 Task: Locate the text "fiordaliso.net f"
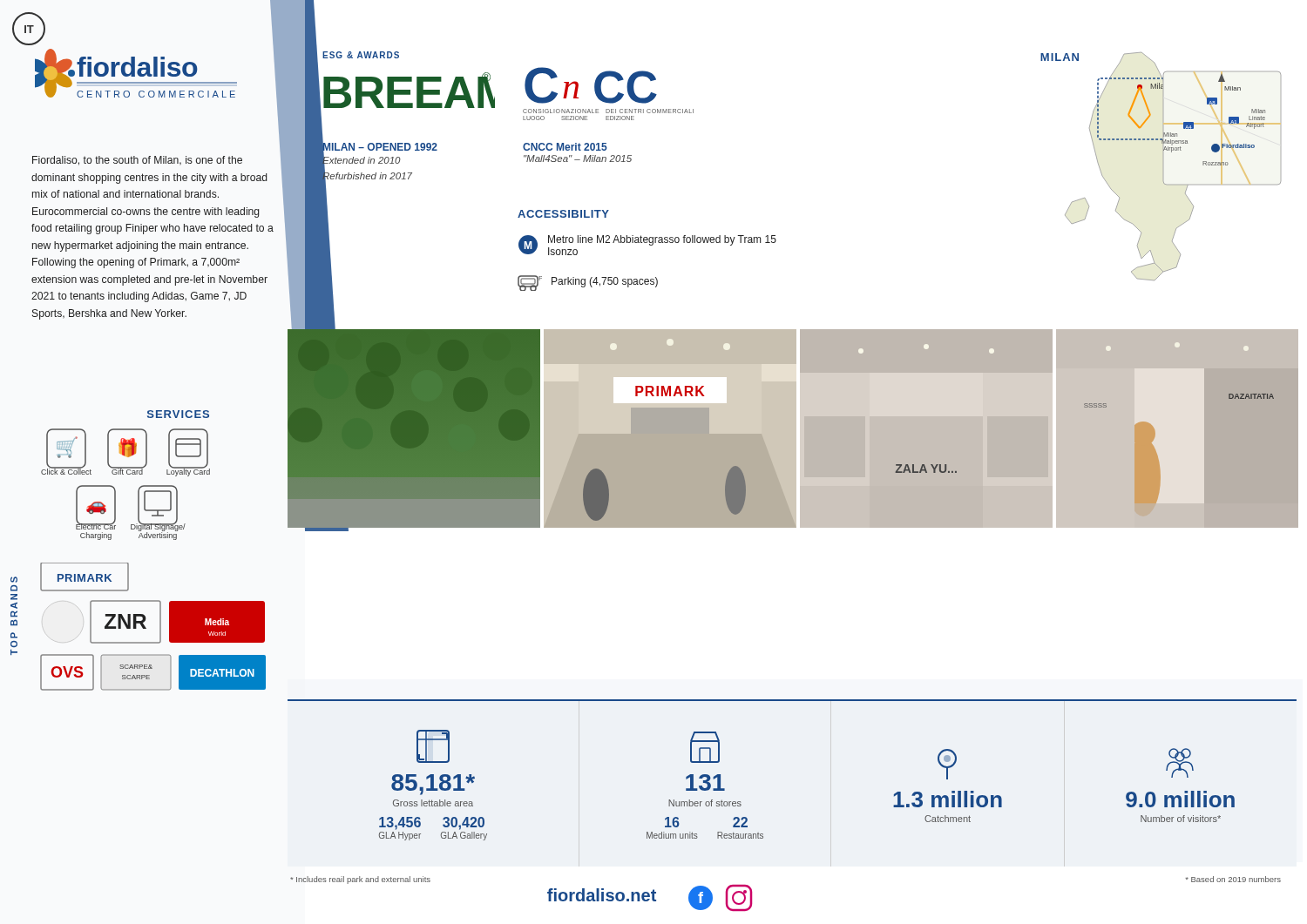[654, 898]
